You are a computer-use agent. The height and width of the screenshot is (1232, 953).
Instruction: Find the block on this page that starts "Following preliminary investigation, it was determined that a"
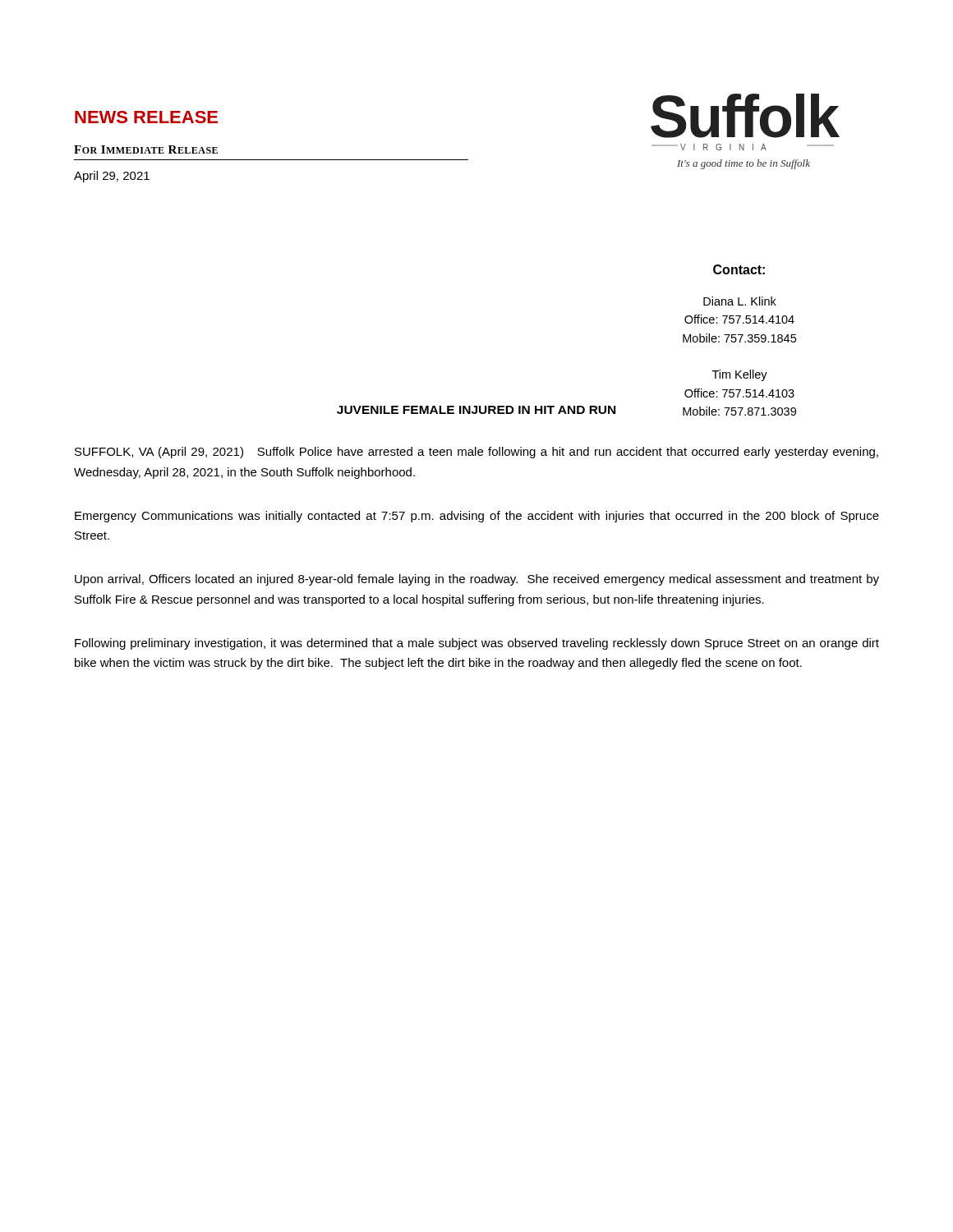tap(476, 652)
